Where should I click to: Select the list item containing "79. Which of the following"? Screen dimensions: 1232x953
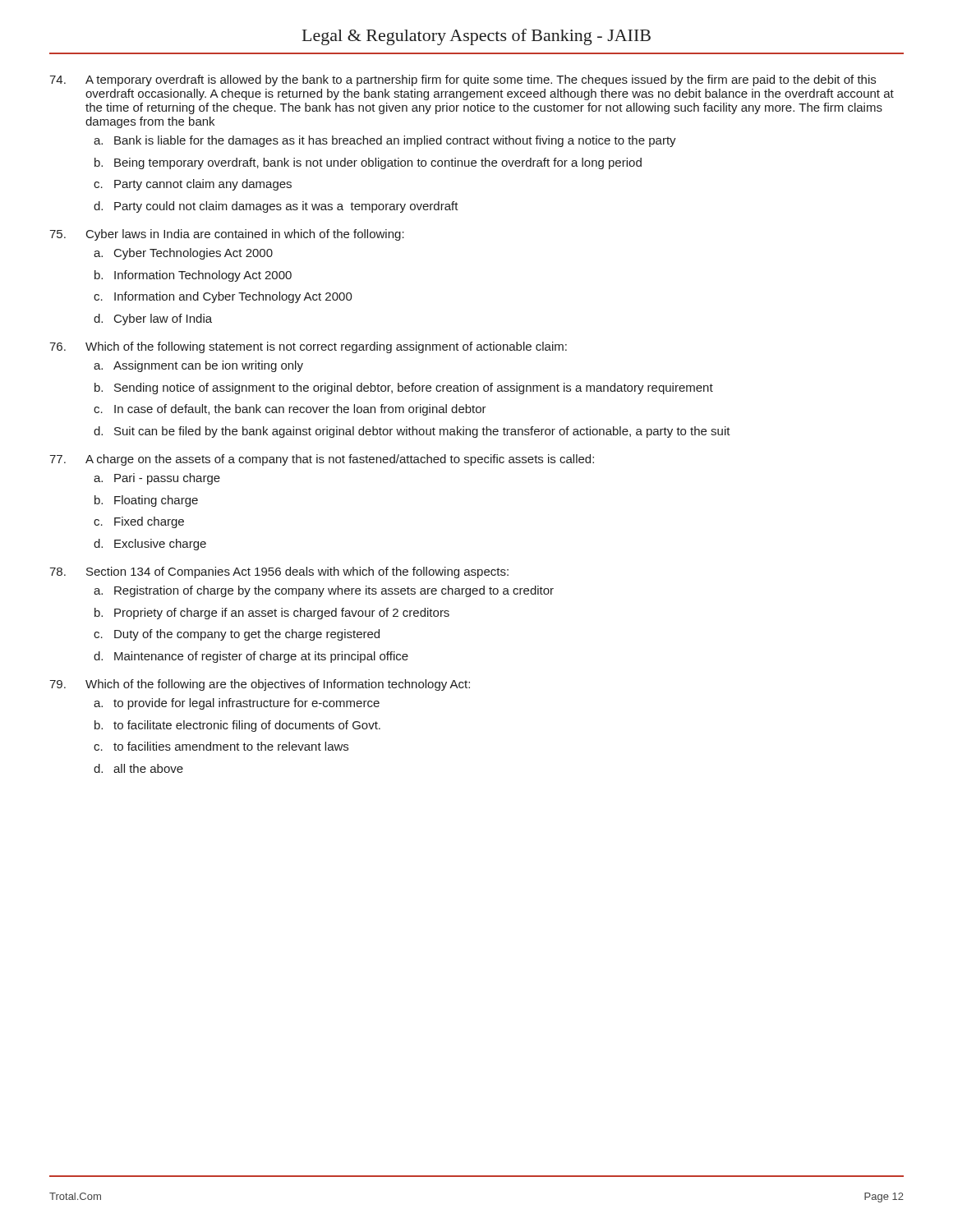[260, 685]
